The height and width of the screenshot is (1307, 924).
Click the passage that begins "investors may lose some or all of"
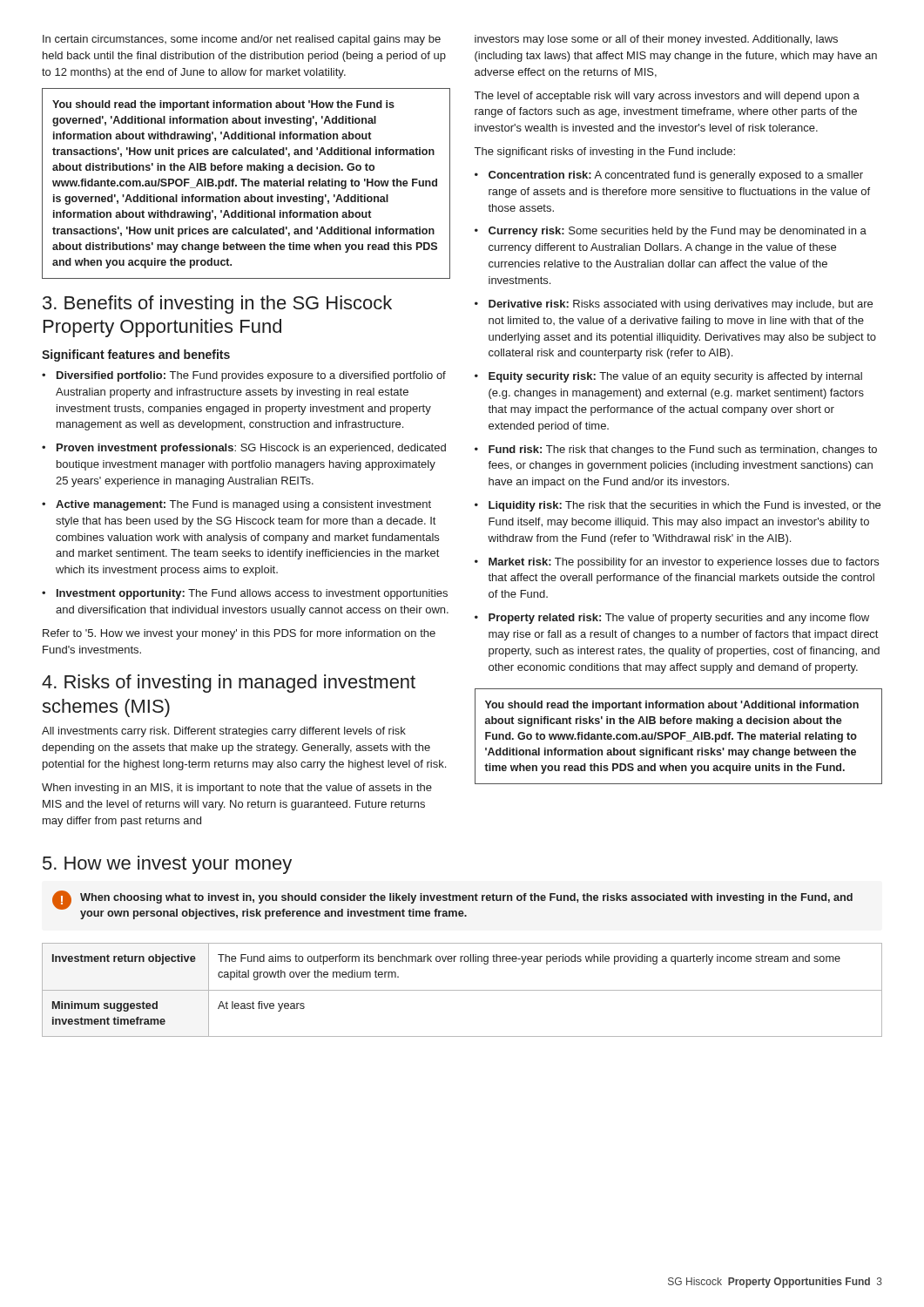(678, 56)
